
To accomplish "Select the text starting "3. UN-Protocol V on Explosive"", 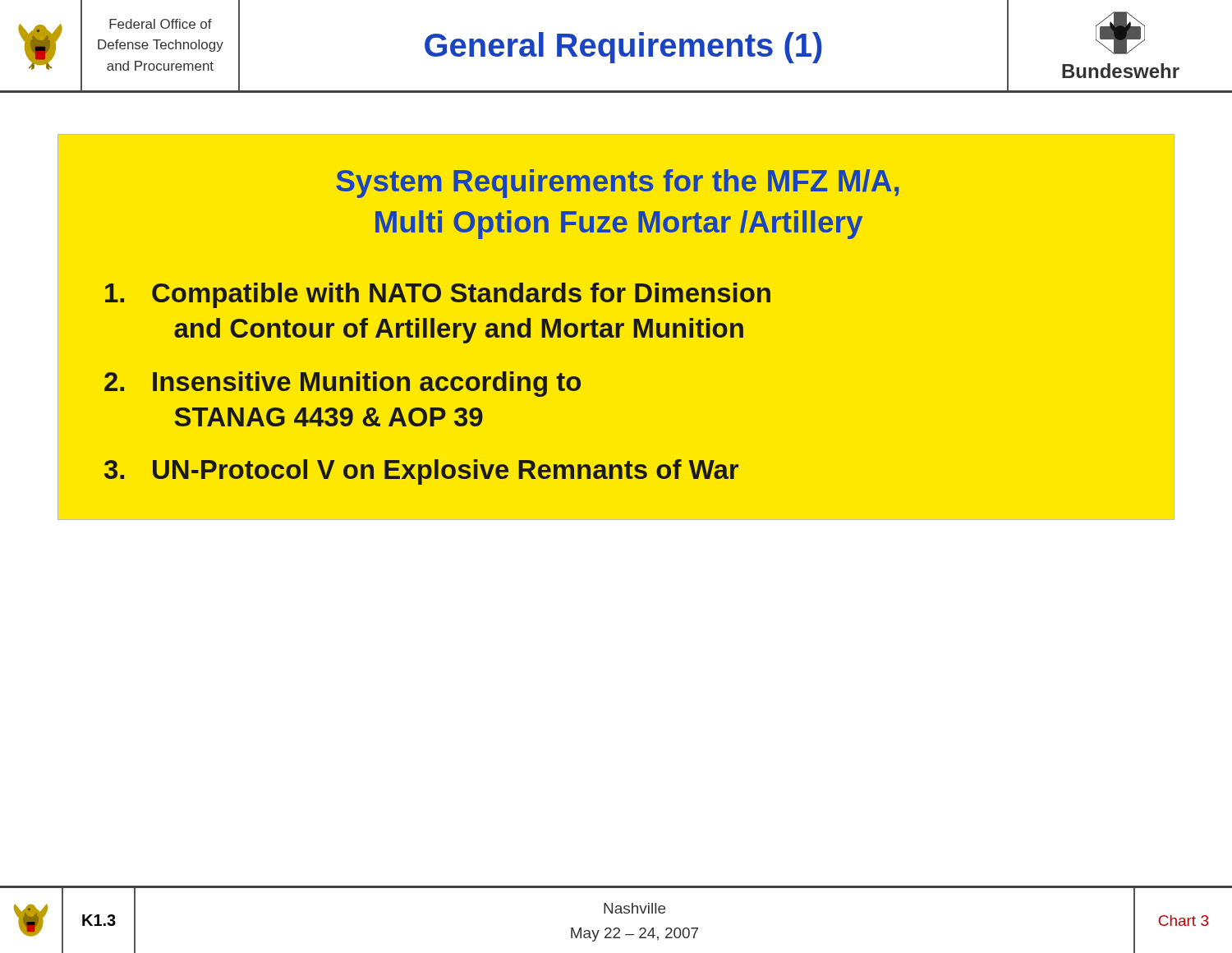I will click(421, 471).
